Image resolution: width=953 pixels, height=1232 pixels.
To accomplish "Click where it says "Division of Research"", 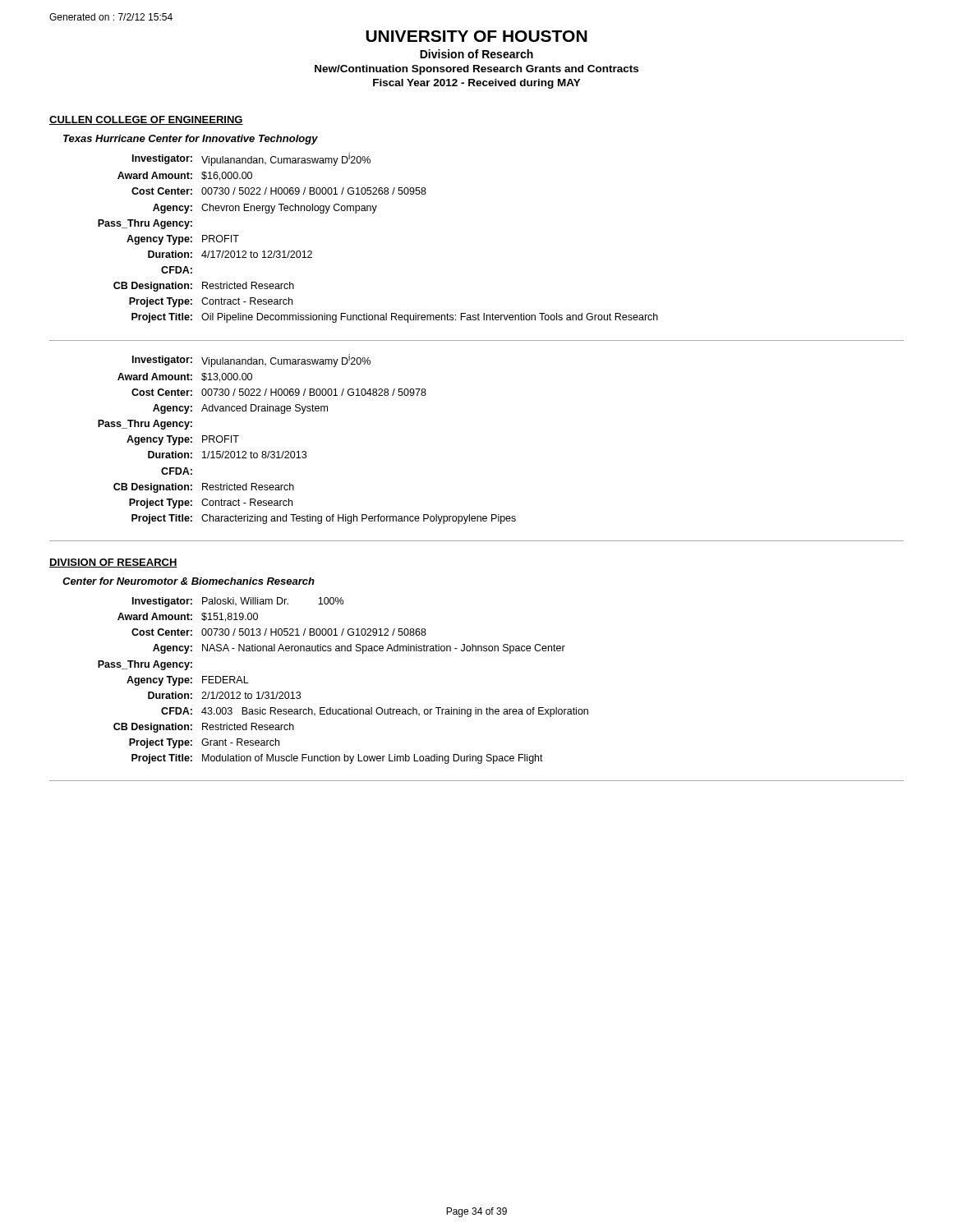I will [476, 54].
